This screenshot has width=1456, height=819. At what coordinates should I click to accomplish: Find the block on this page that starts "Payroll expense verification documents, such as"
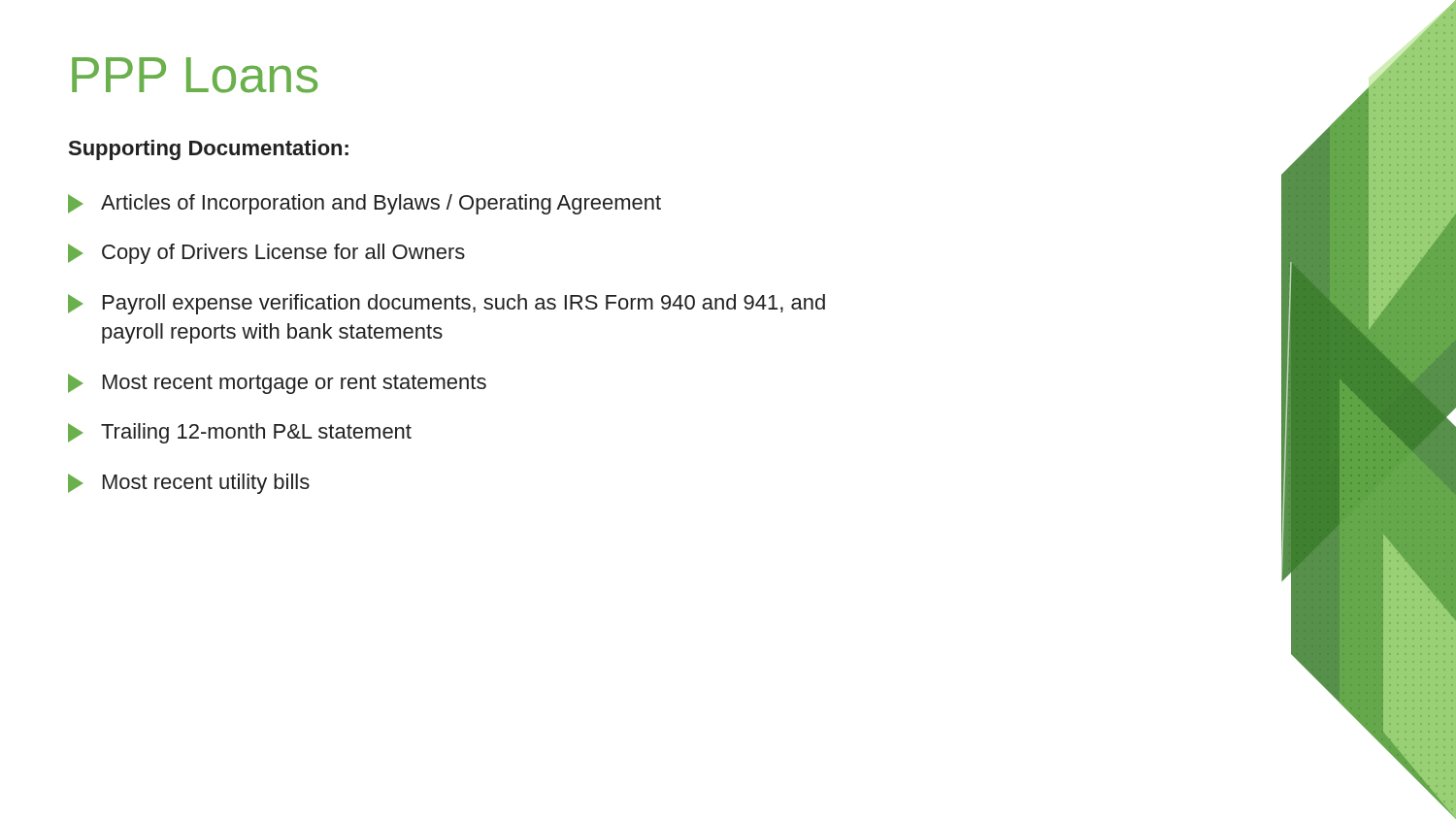point(534,317)
